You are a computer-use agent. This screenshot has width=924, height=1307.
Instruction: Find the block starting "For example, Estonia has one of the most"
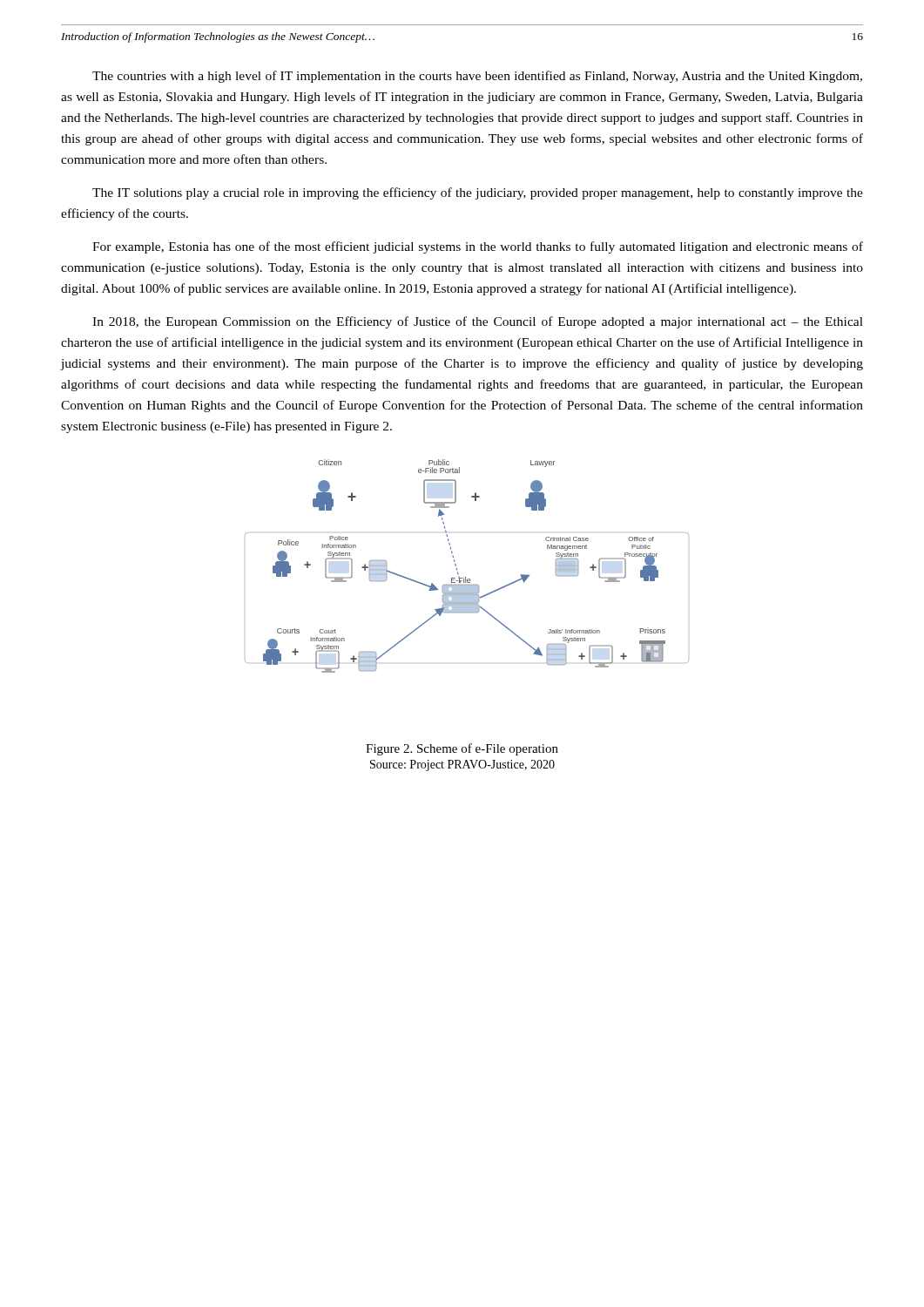click(462, 268)
